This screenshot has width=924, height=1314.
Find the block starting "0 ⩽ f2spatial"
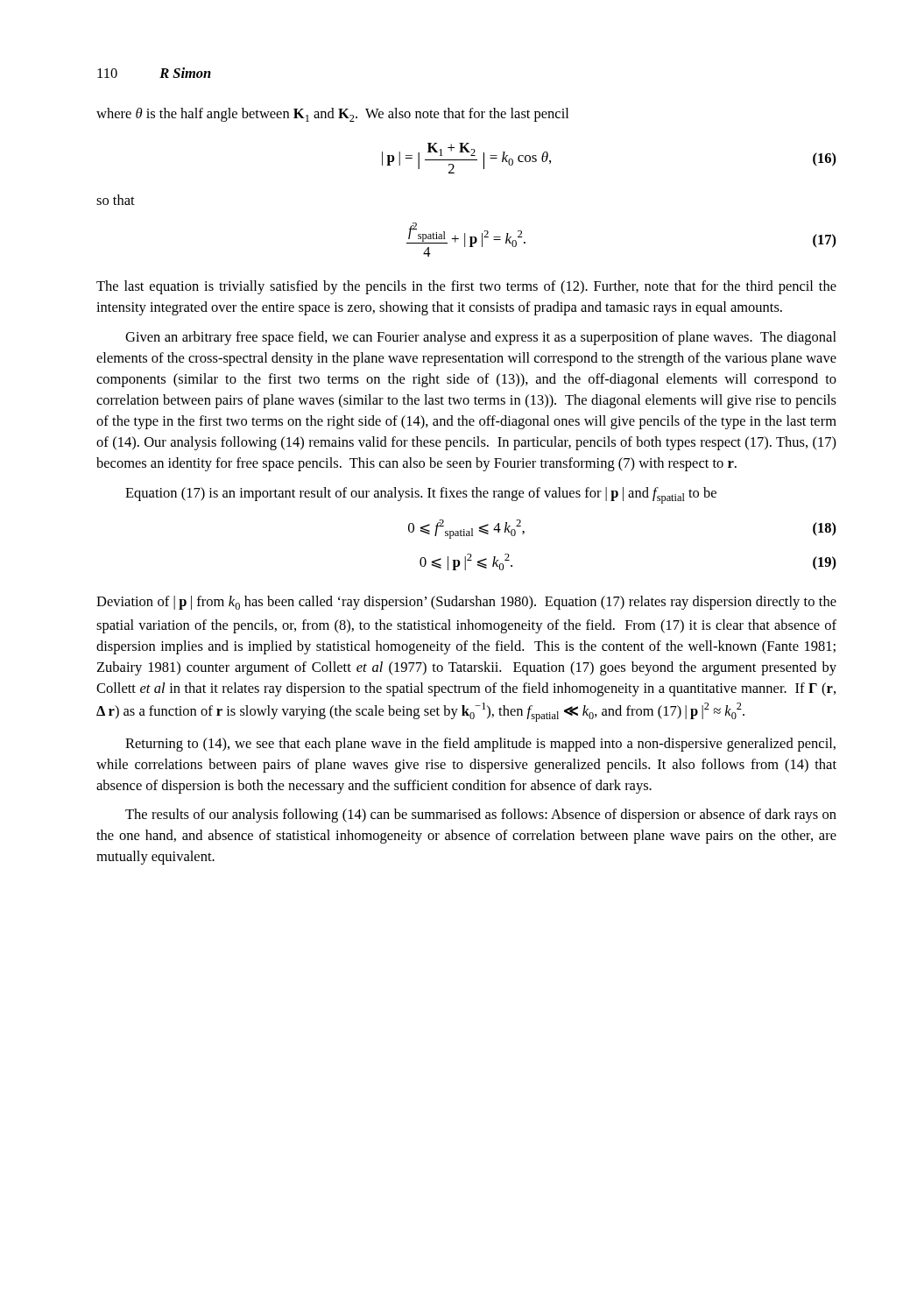[x=466, y=528]
